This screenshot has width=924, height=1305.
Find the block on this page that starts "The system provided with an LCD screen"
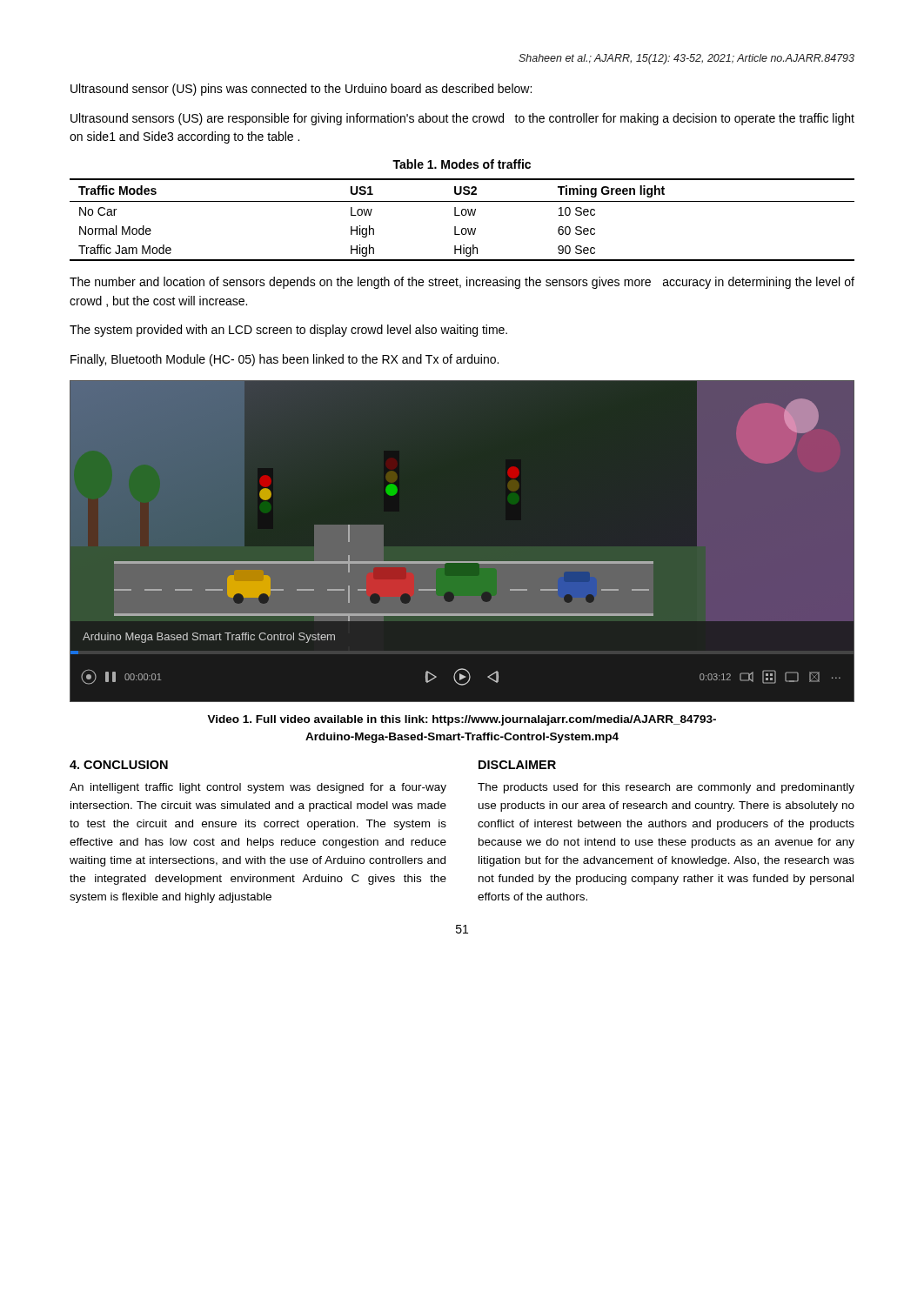289,330
